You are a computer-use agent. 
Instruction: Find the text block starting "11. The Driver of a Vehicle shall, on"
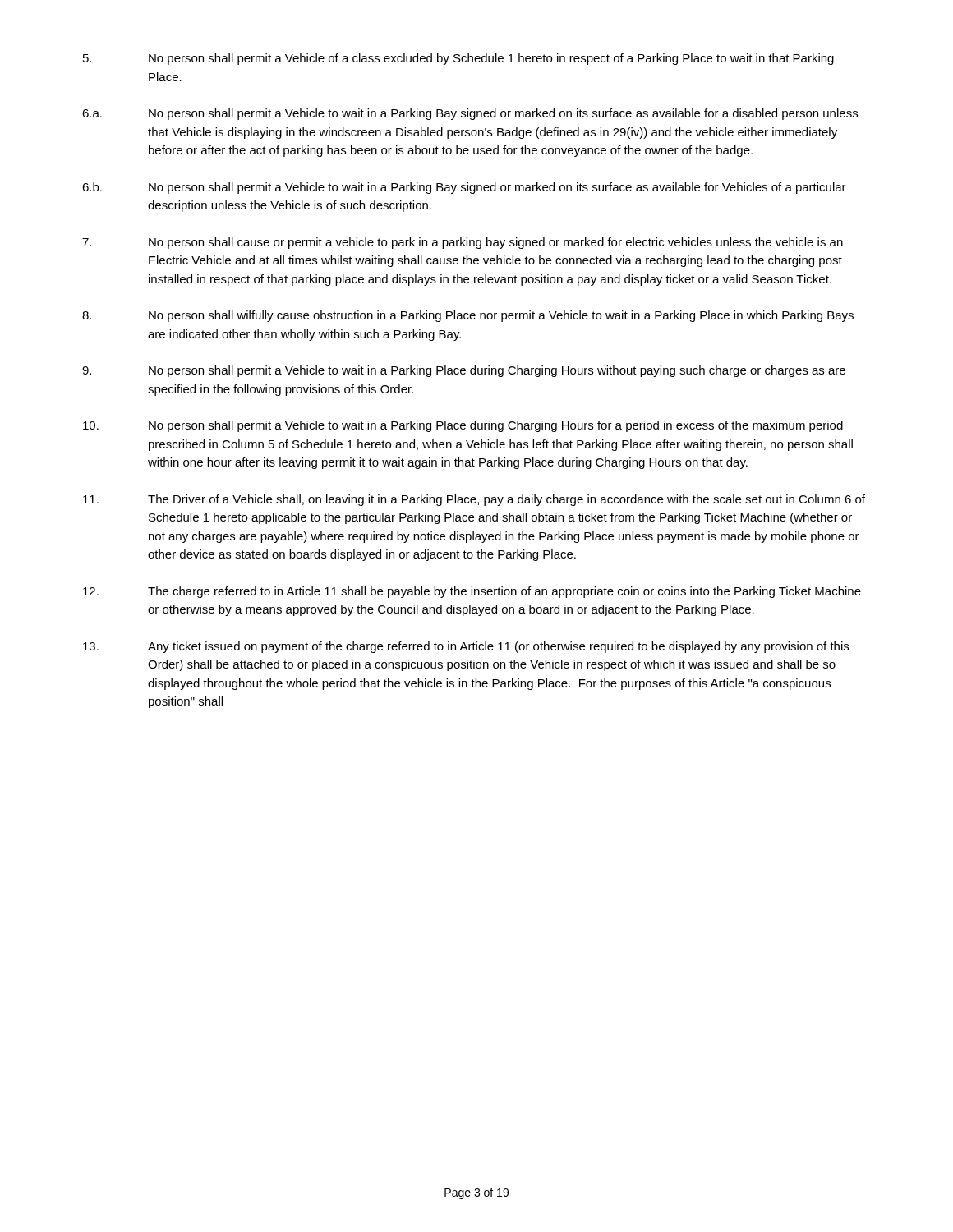click(x=476, y=527)
